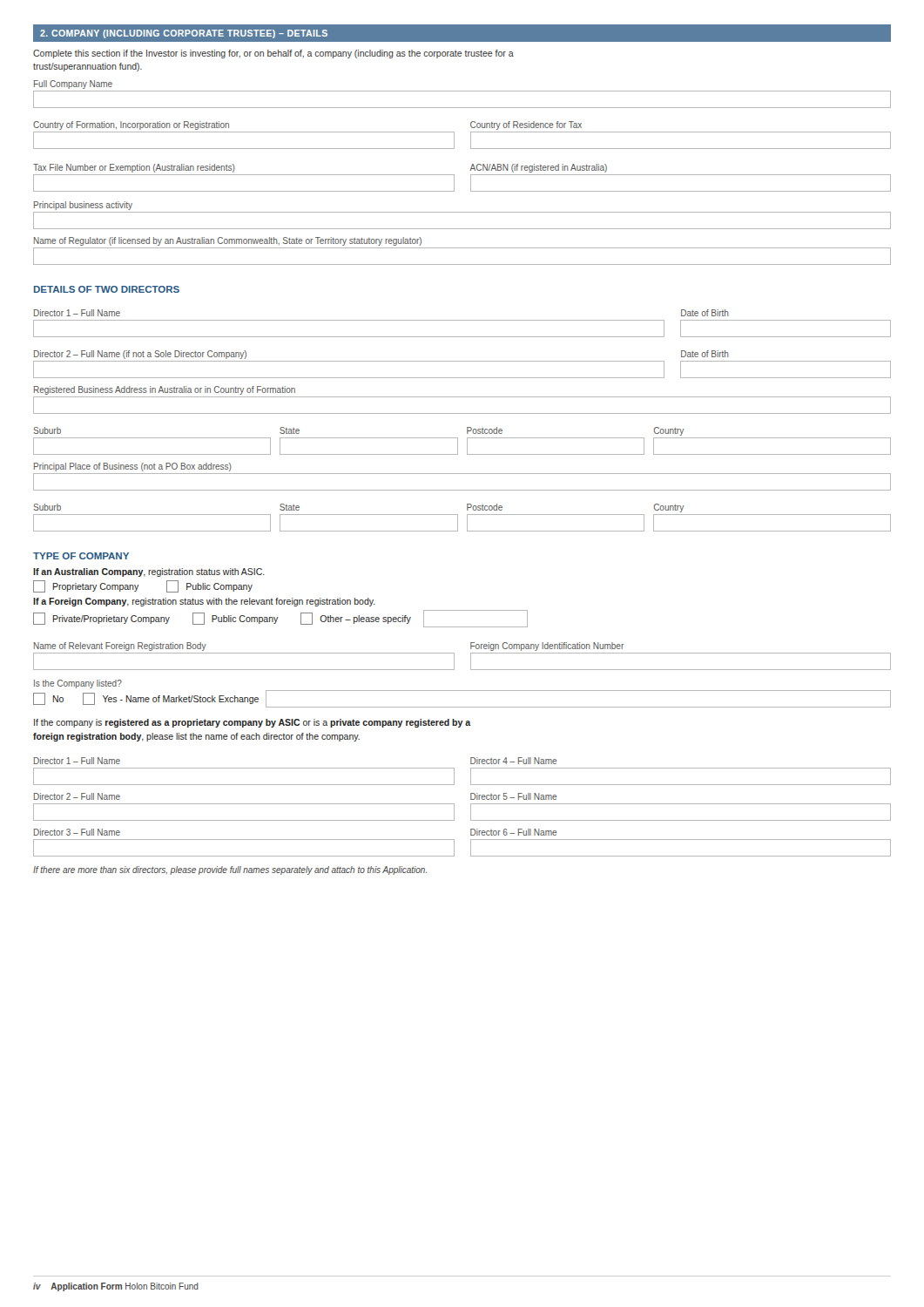Where is the passage that starts "ACN/ABN (if registered"?
The image size is (924, 1307).
[680, 178]
